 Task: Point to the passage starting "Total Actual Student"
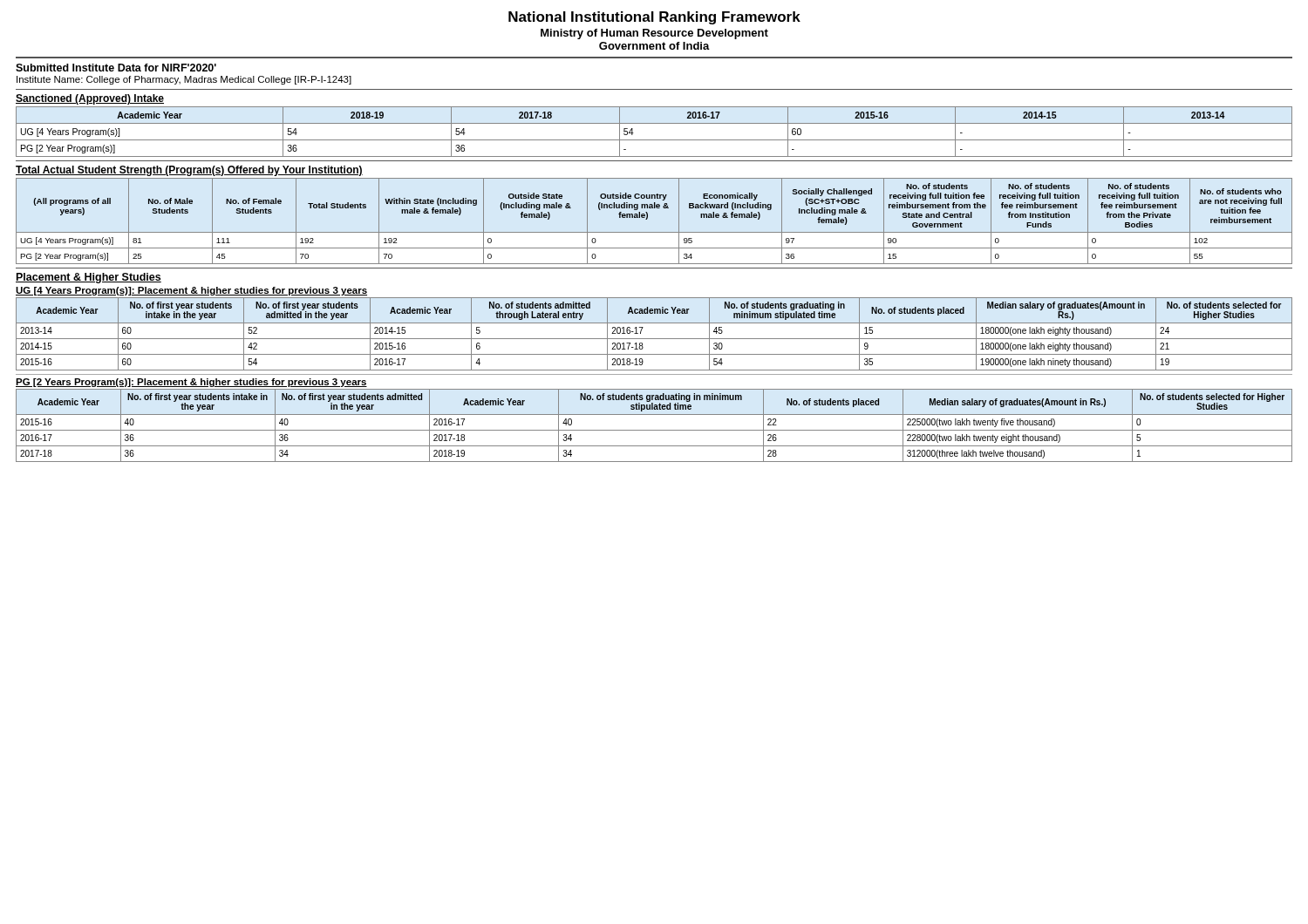[x=189, y=170]
